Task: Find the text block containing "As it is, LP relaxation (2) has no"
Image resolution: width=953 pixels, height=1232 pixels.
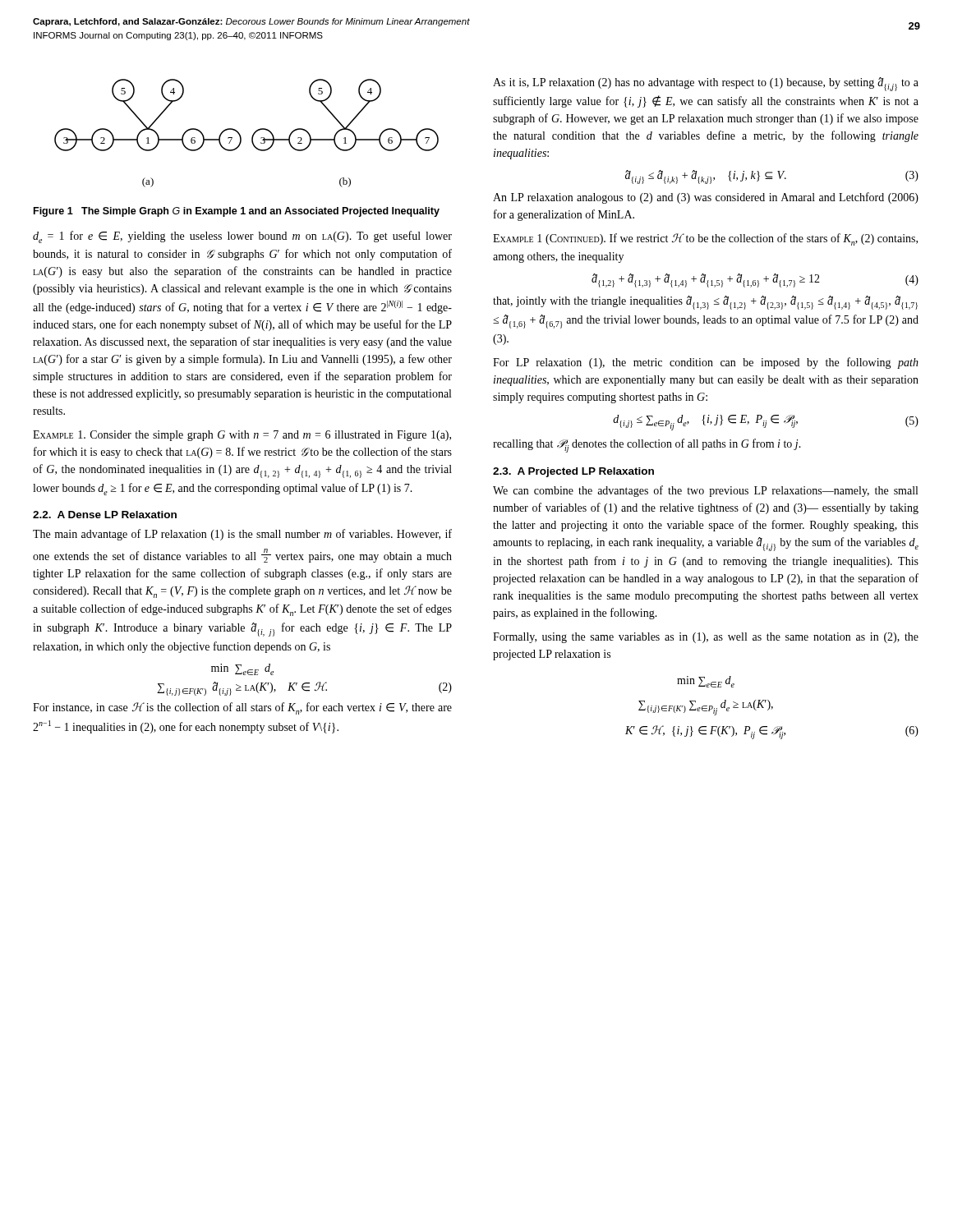Action: pyautogui.click(x=706, y=118)
